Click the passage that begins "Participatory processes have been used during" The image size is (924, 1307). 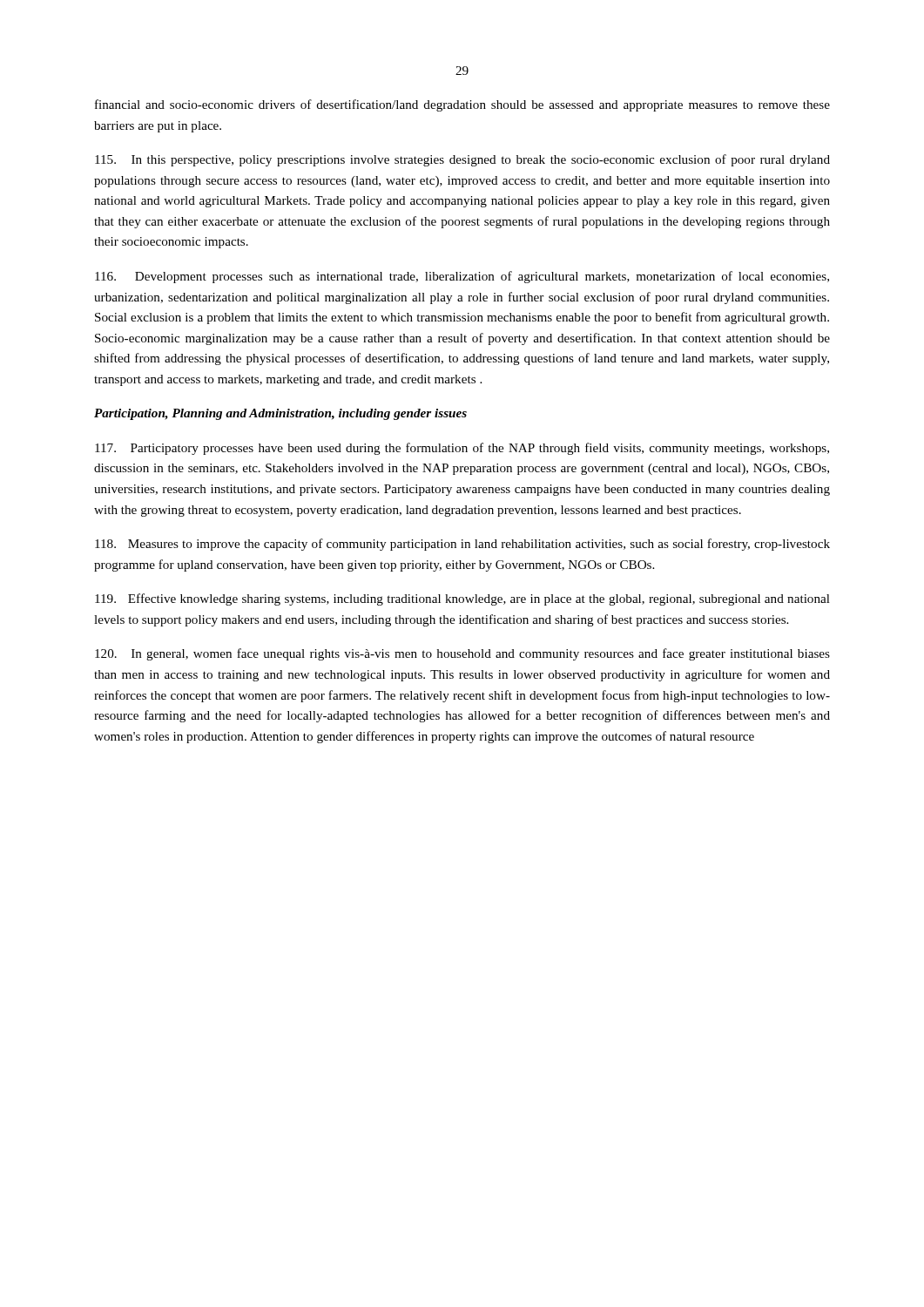click(x=462, y=478)
